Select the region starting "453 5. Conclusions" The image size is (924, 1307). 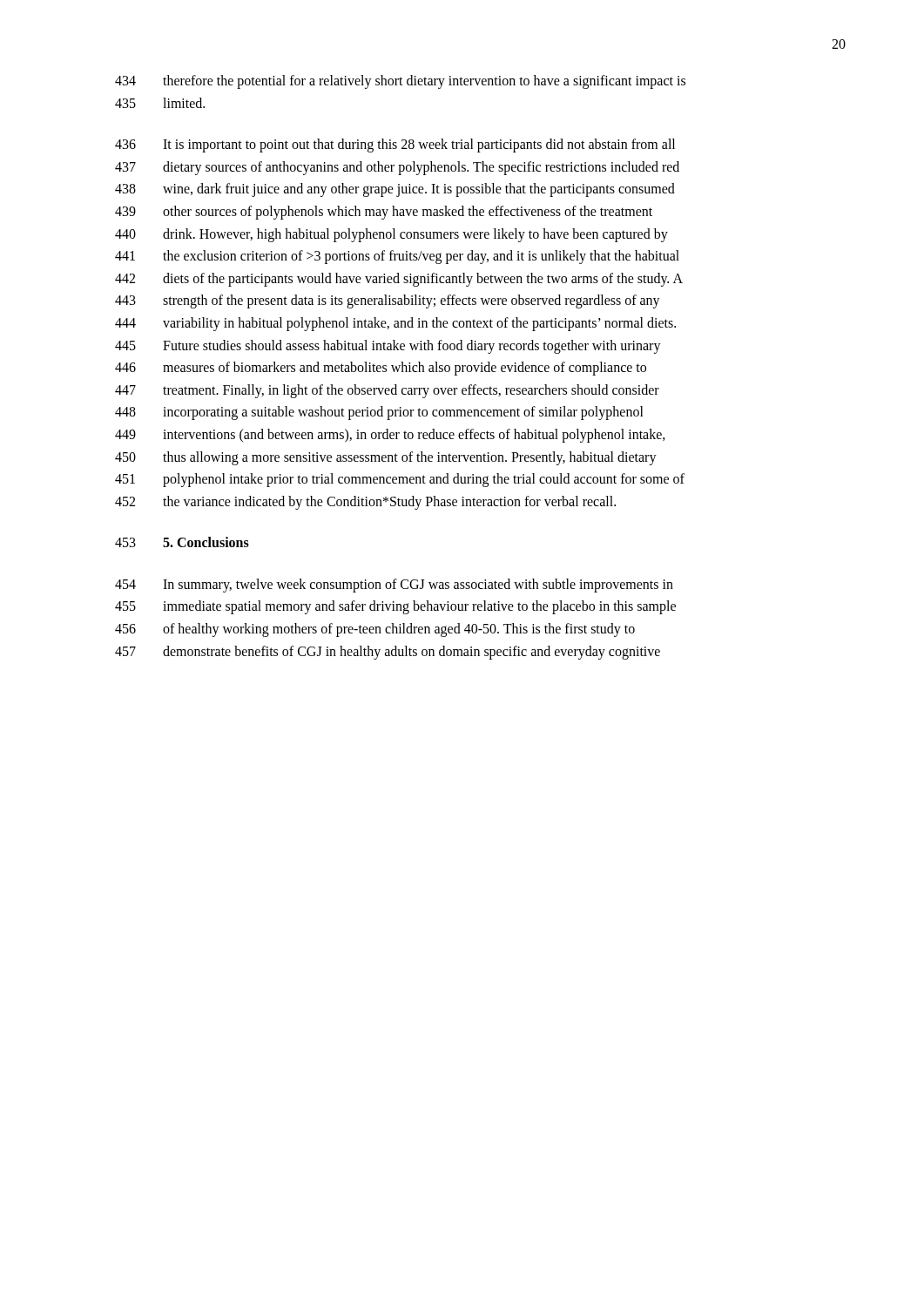coord(182,542)
